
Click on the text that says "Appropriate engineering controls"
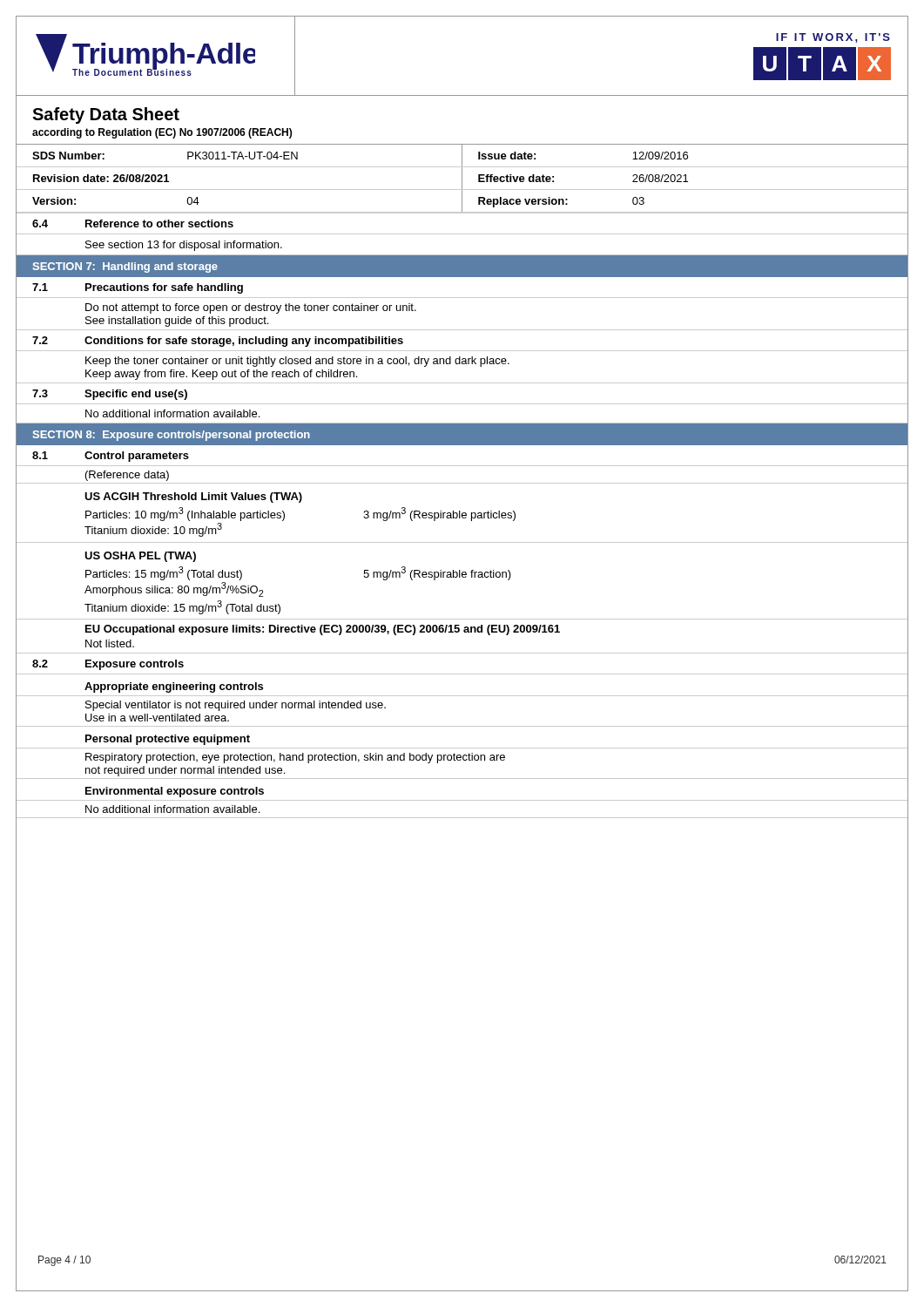(x=174, y=686)
